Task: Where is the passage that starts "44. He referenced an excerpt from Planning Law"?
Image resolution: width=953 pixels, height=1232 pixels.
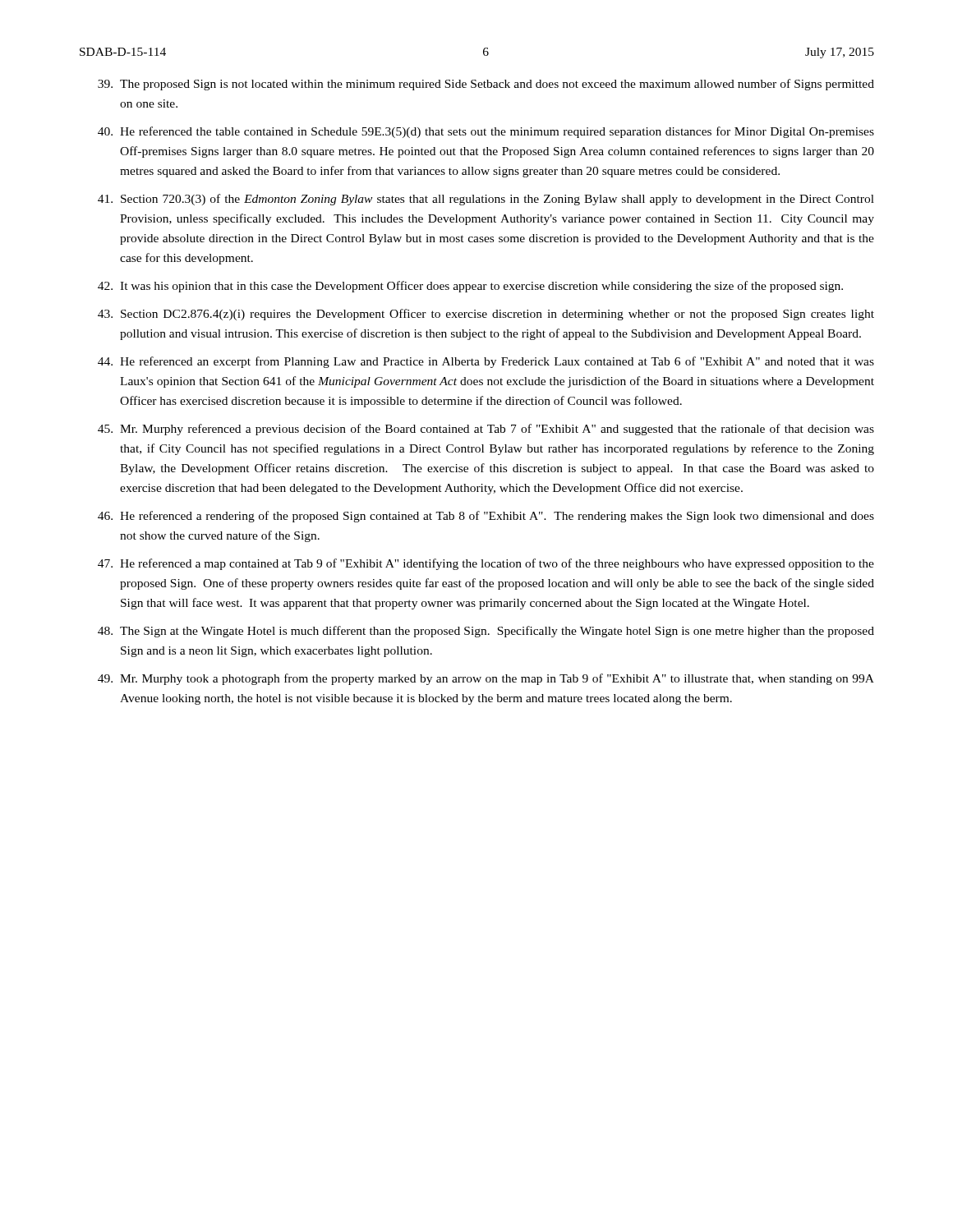Action: click(476, 381)
